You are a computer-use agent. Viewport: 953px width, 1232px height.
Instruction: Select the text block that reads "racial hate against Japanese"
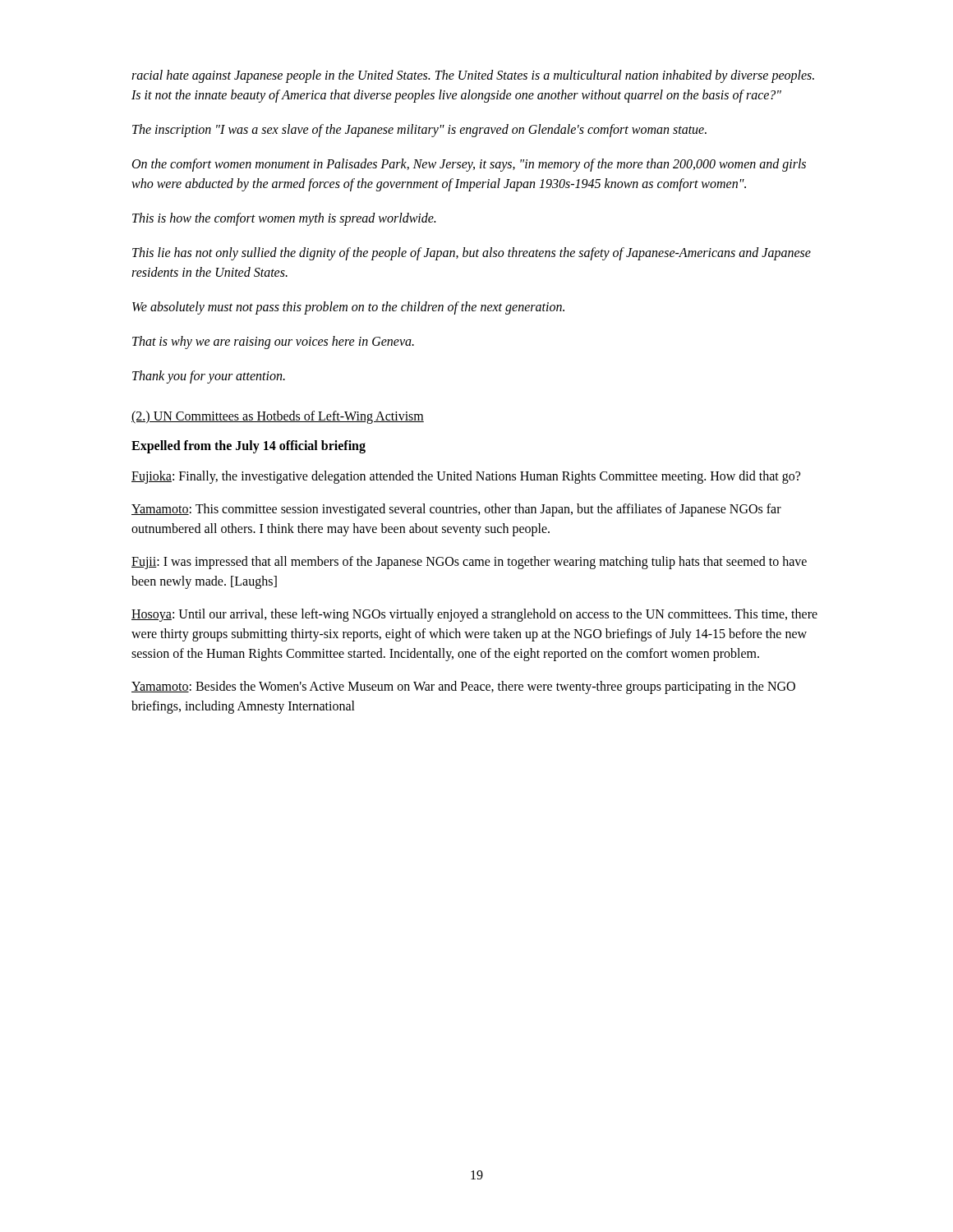[x=473, y=85]
